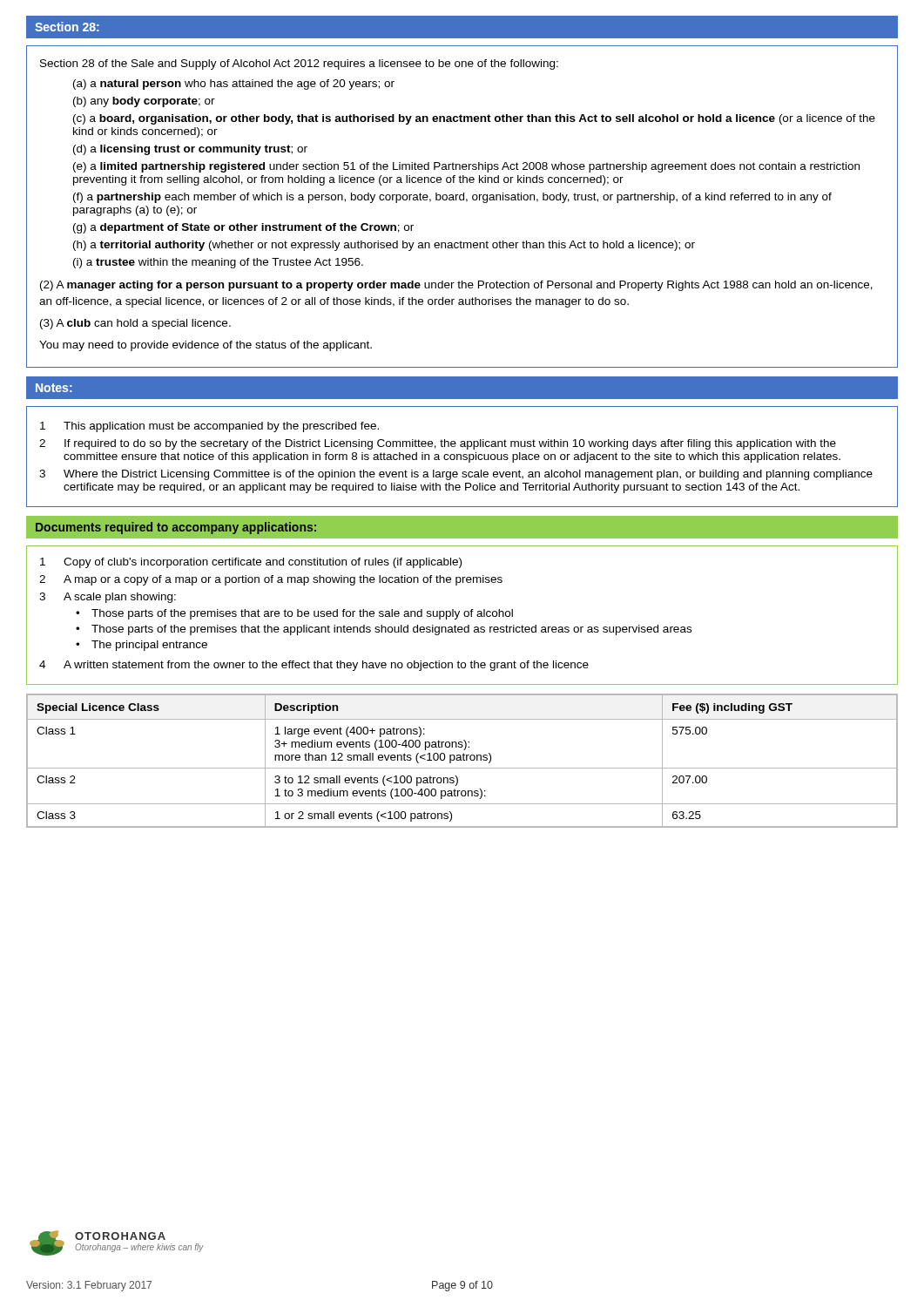Screen dimensions: 1307x924
Task: Point to the element starting "(g) a department of State or"
Action: (x=243, y=227)
